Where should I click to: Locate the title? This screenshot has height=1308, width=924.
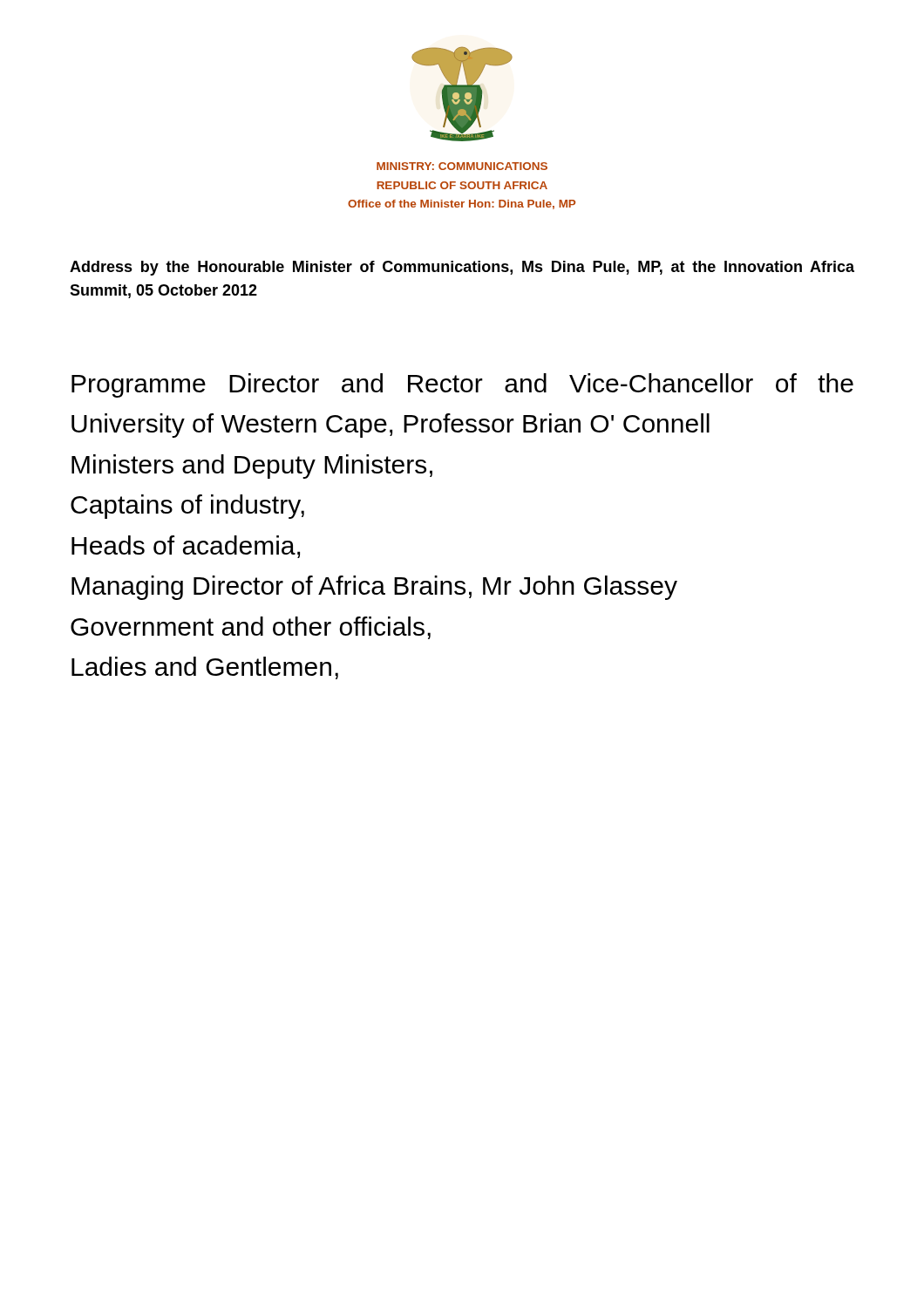click(x=462, y=279)
